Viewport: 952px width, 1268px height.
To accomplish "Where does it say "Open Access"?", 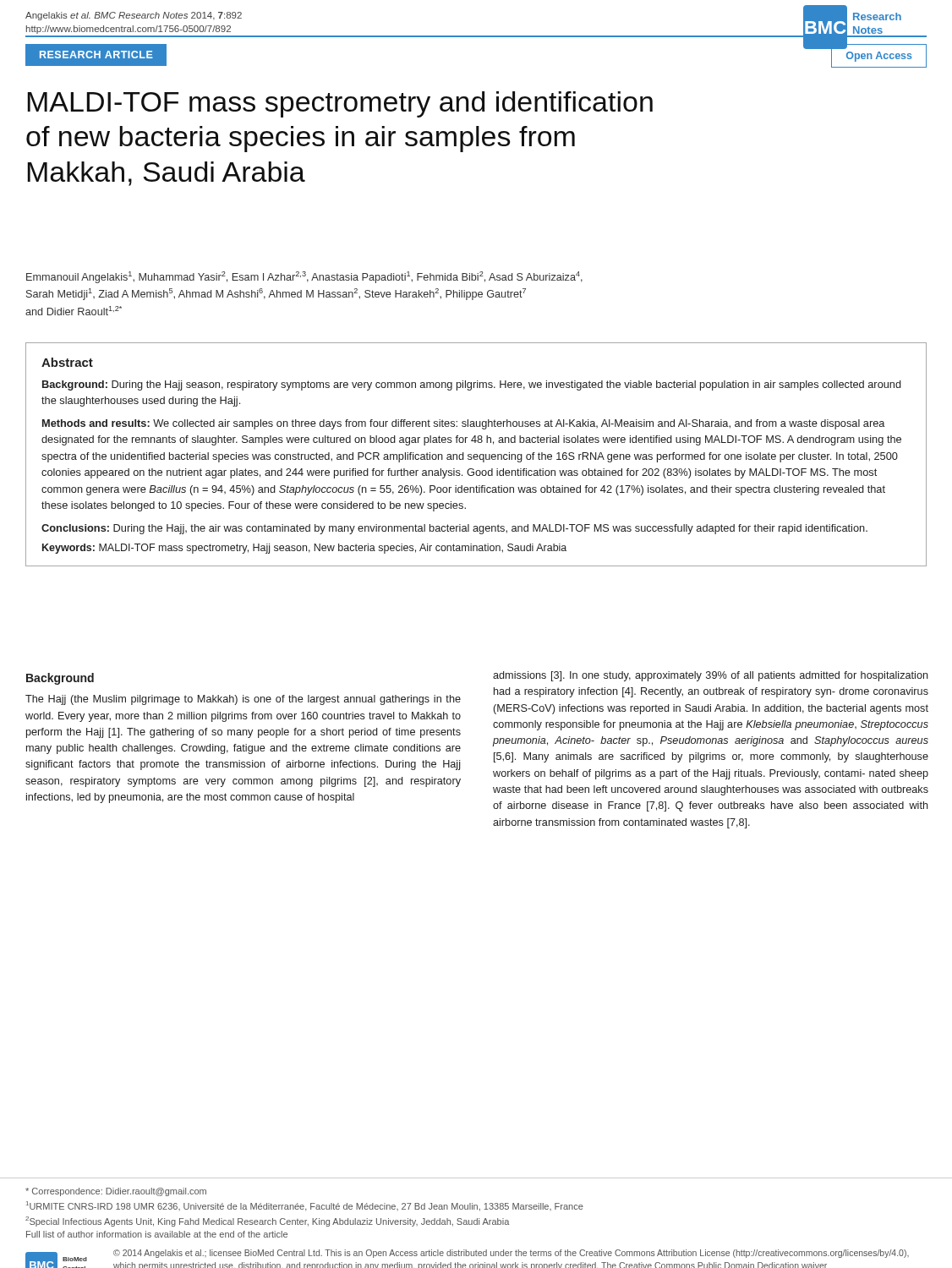I will click(x=879, y=56).
